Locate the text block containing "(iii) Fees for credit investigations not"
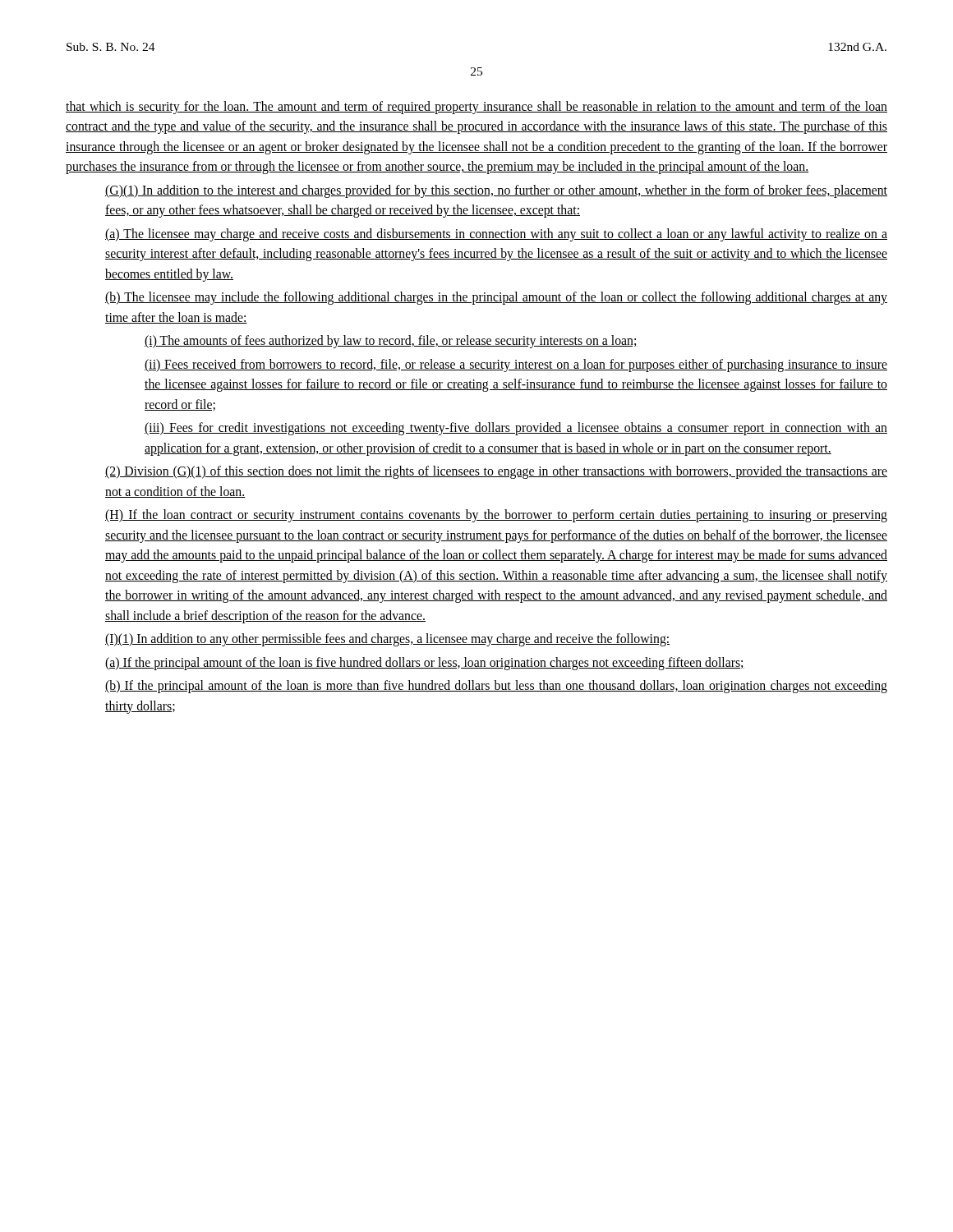 point(516,438)
